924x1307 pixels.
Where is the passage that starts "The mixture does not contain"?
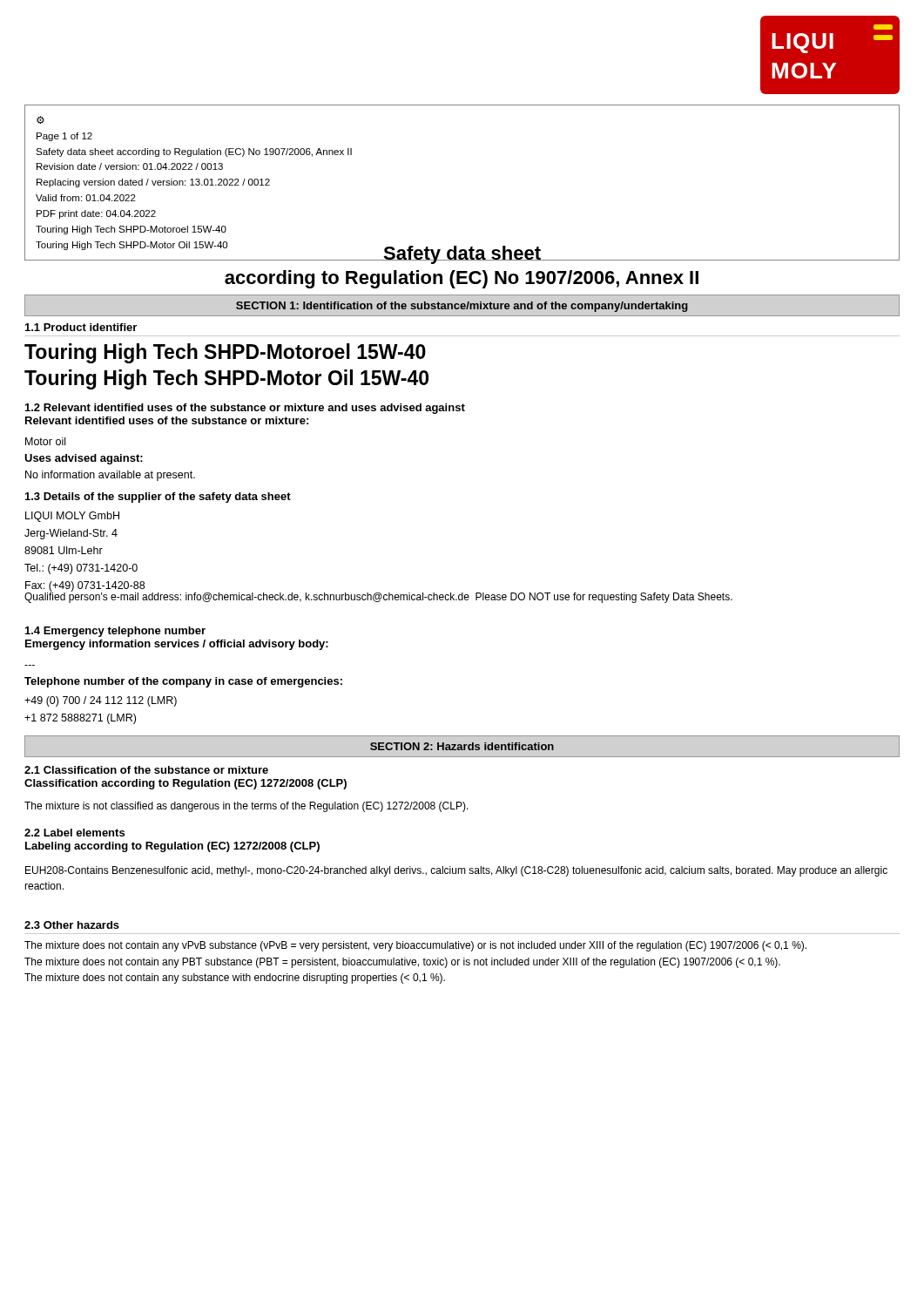[x=416, y=962]
